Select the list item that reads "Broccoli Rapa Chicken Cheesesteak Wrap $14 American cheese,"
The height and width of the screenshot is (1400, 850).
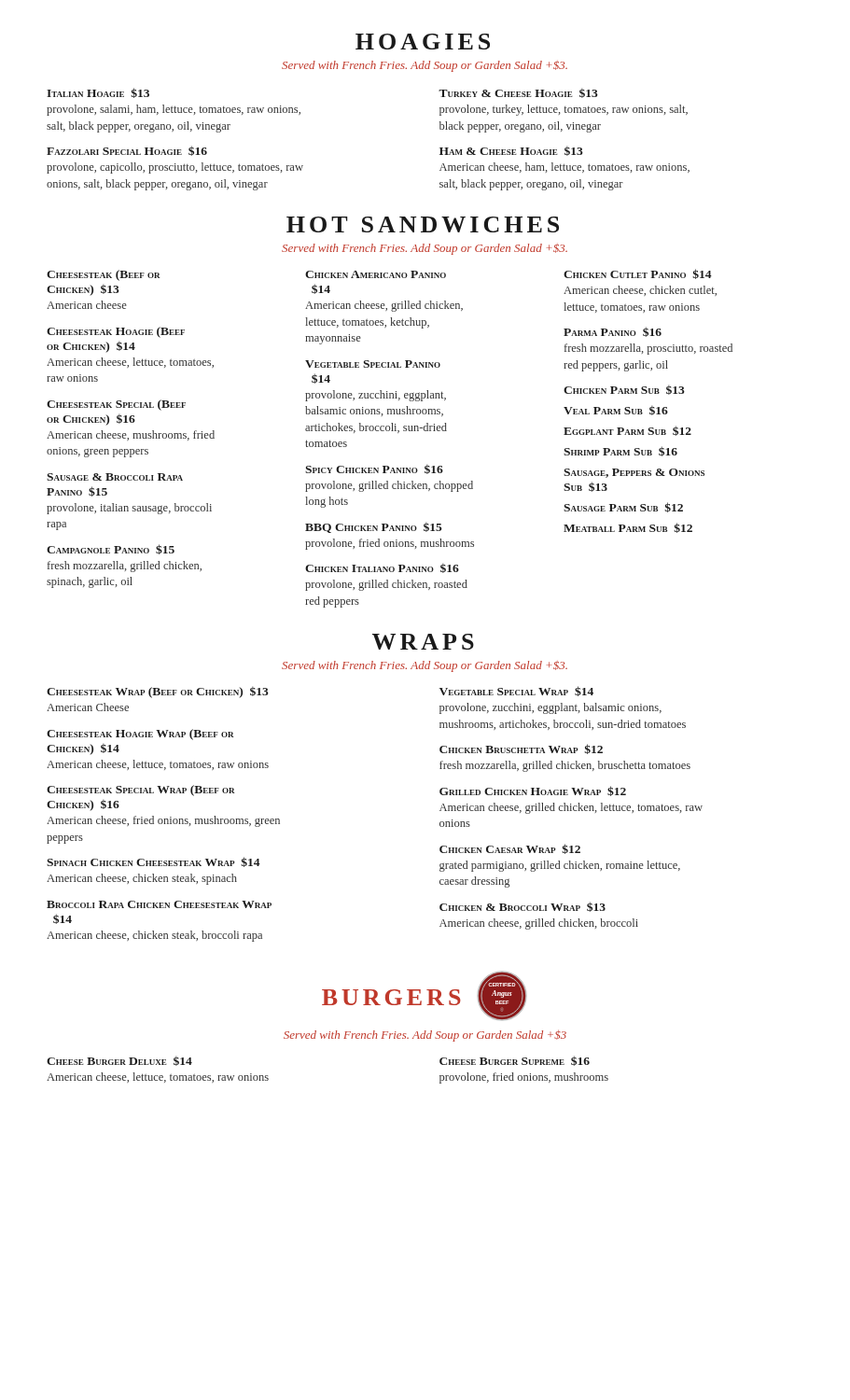click(x=229, y=920)
